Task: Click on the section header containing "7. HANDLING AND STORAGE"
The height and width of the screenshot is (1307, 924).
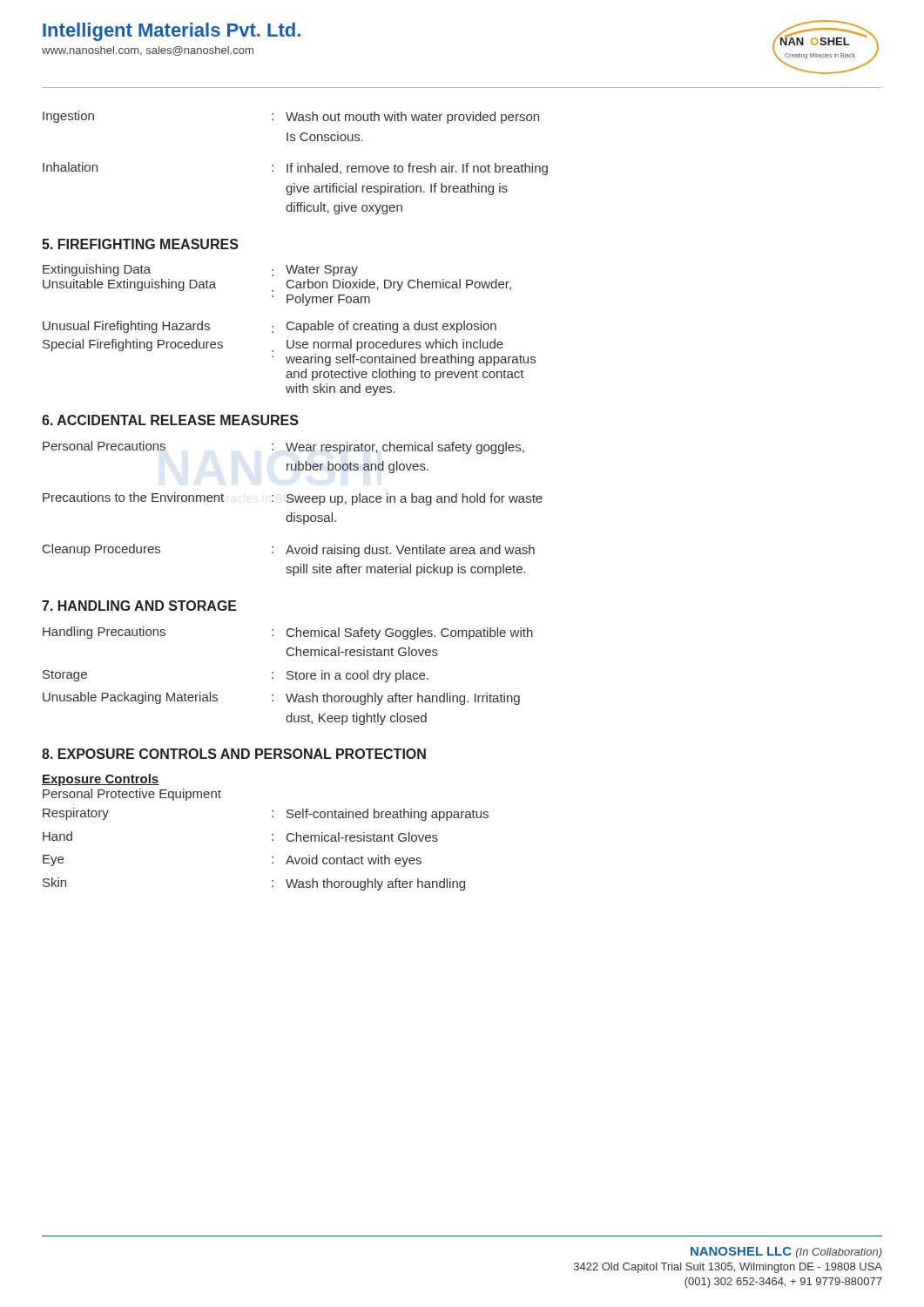Action: pyautogui.click(x=139, y=606)
